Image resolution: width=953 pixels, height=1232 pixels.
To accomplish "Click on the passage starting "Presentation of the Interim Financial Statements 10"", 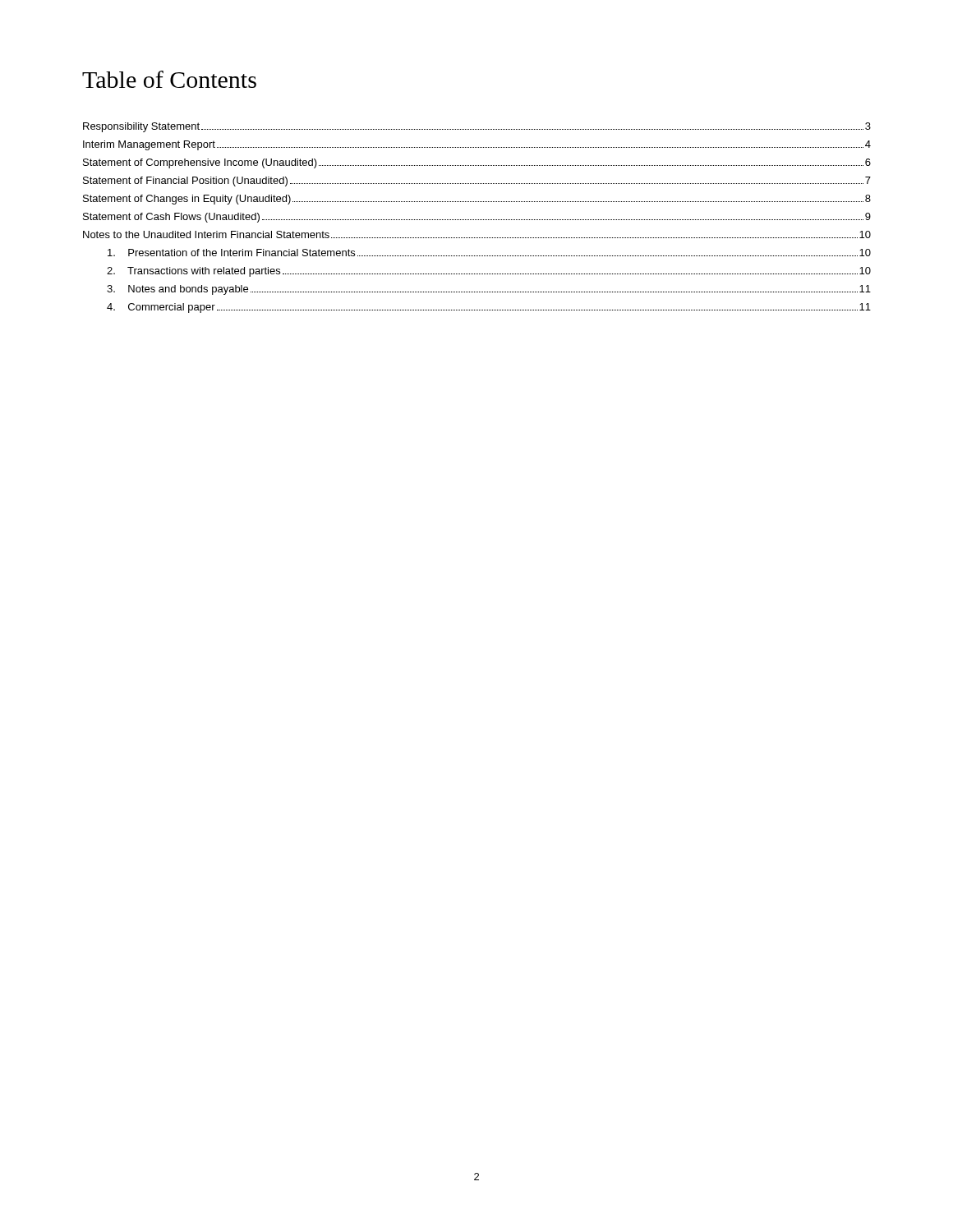I will 476,252.
